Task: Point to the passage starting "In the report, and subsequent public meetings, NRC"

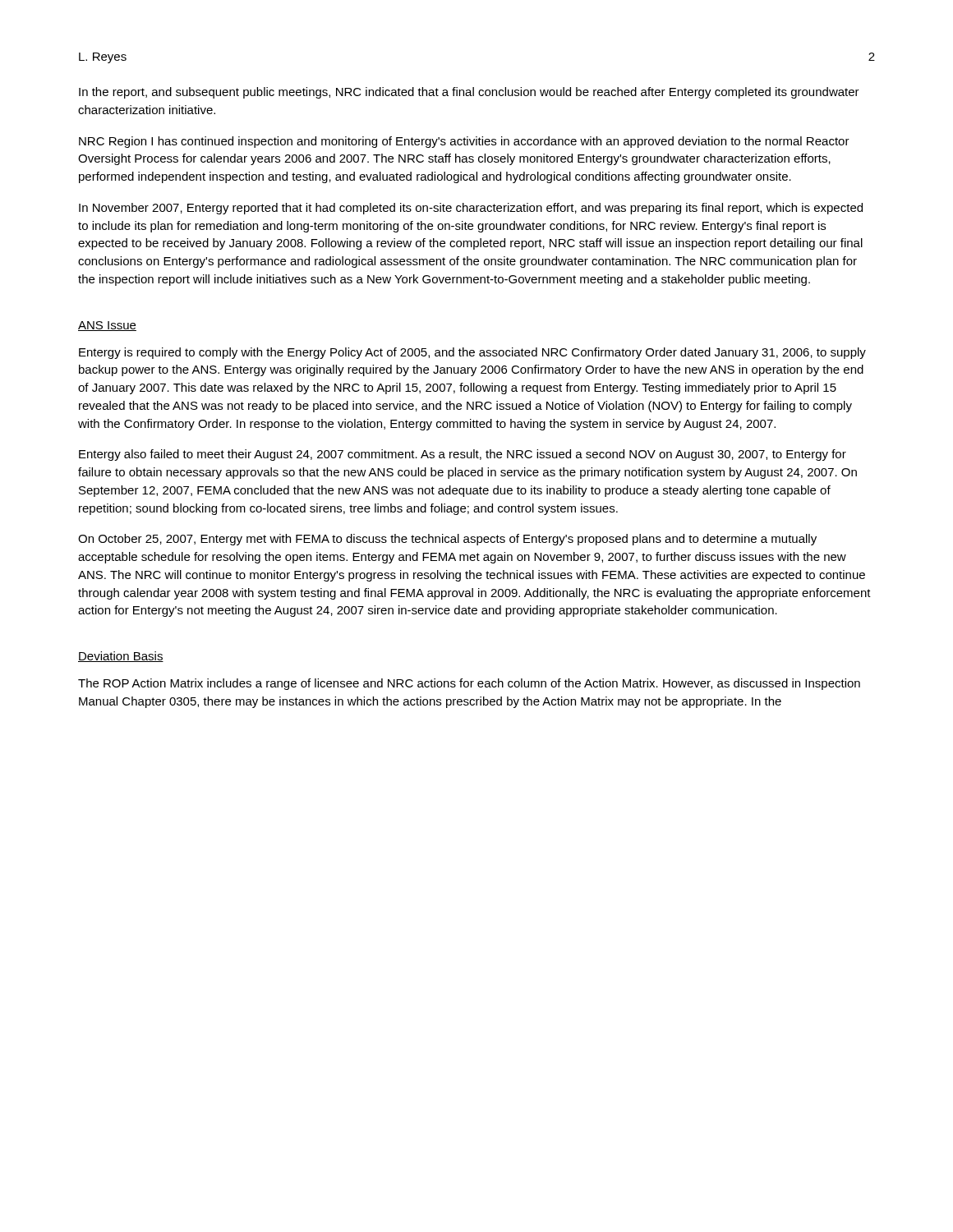Action: 476,101
